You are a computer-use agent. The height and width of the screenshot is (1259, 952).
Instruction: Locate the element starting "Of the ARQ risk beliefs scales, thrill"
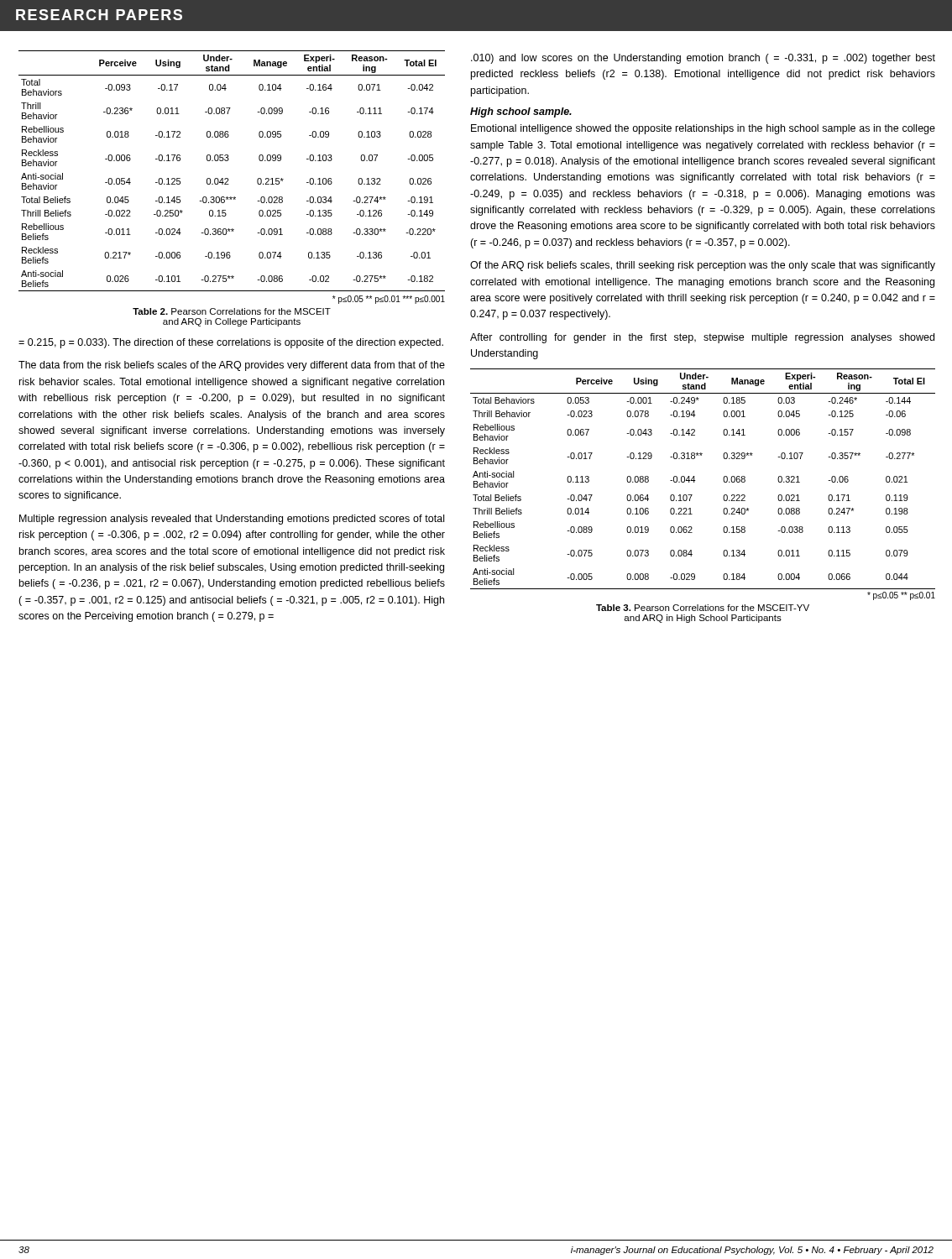tap(703, 290)
